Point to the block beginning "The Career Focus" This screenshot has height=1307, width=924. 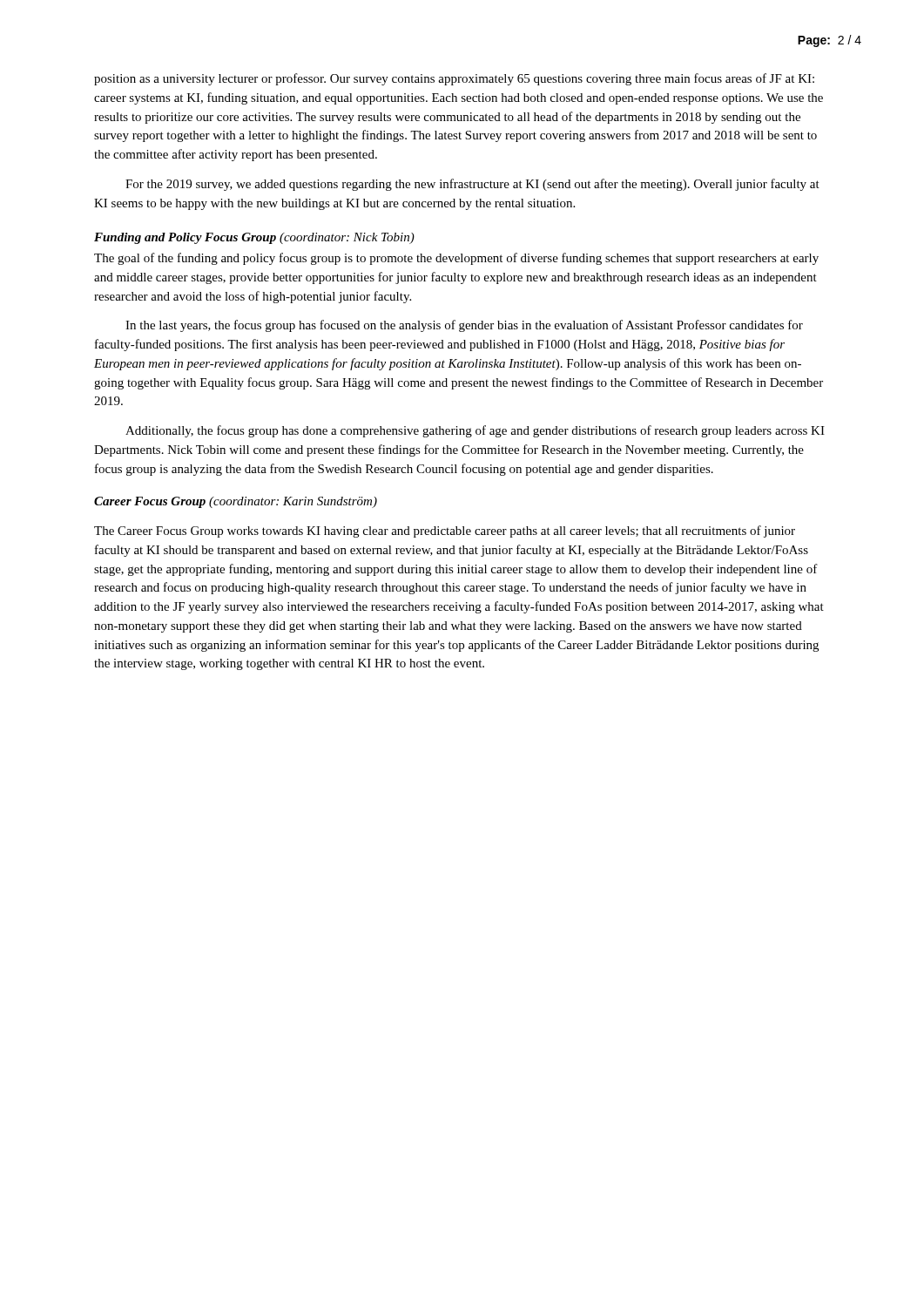tap(462, 598)
